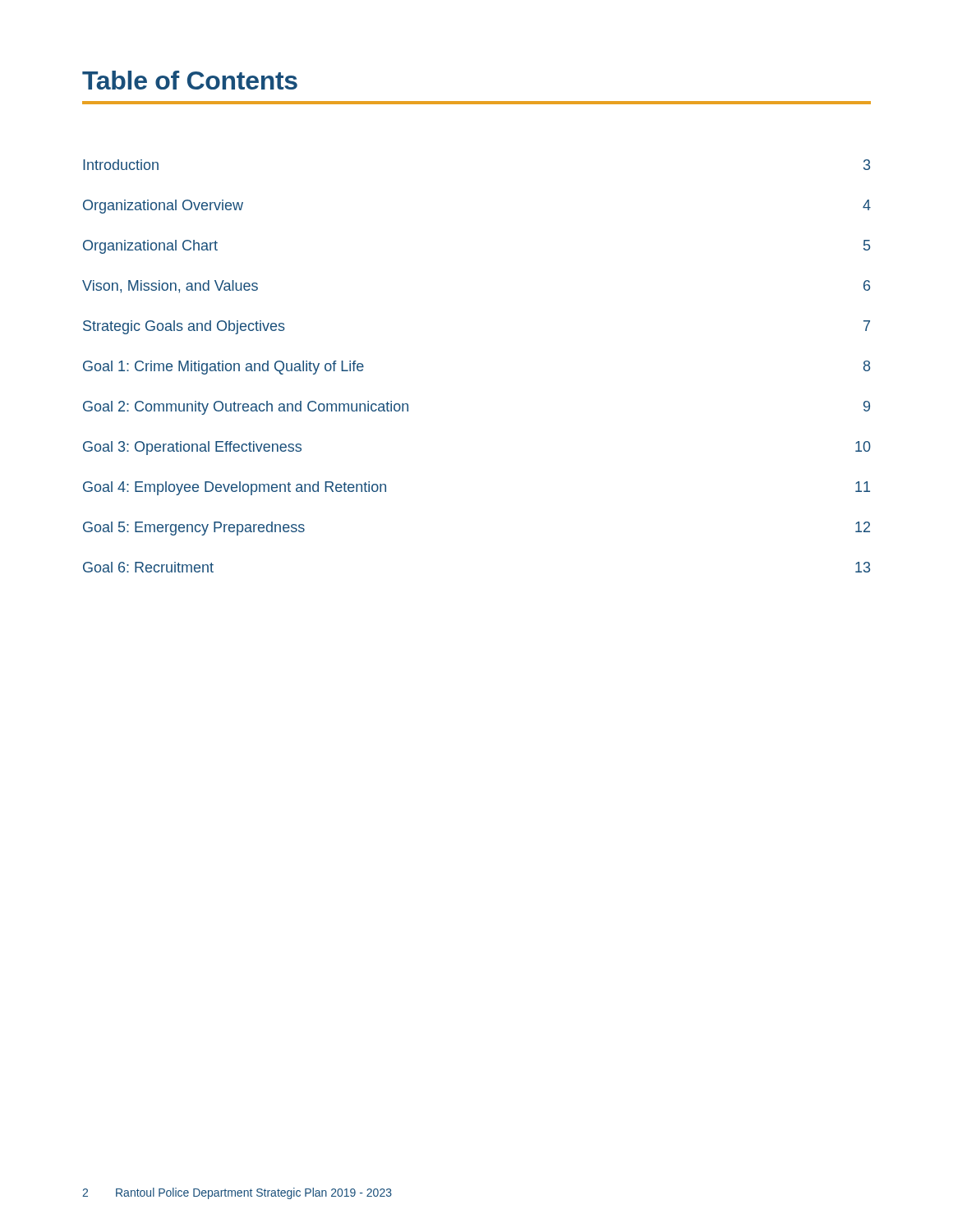Locate the list item that reads "Goal 6: Recruitment 13"
Screen dimensions: 1232x953
pos(148,568)
